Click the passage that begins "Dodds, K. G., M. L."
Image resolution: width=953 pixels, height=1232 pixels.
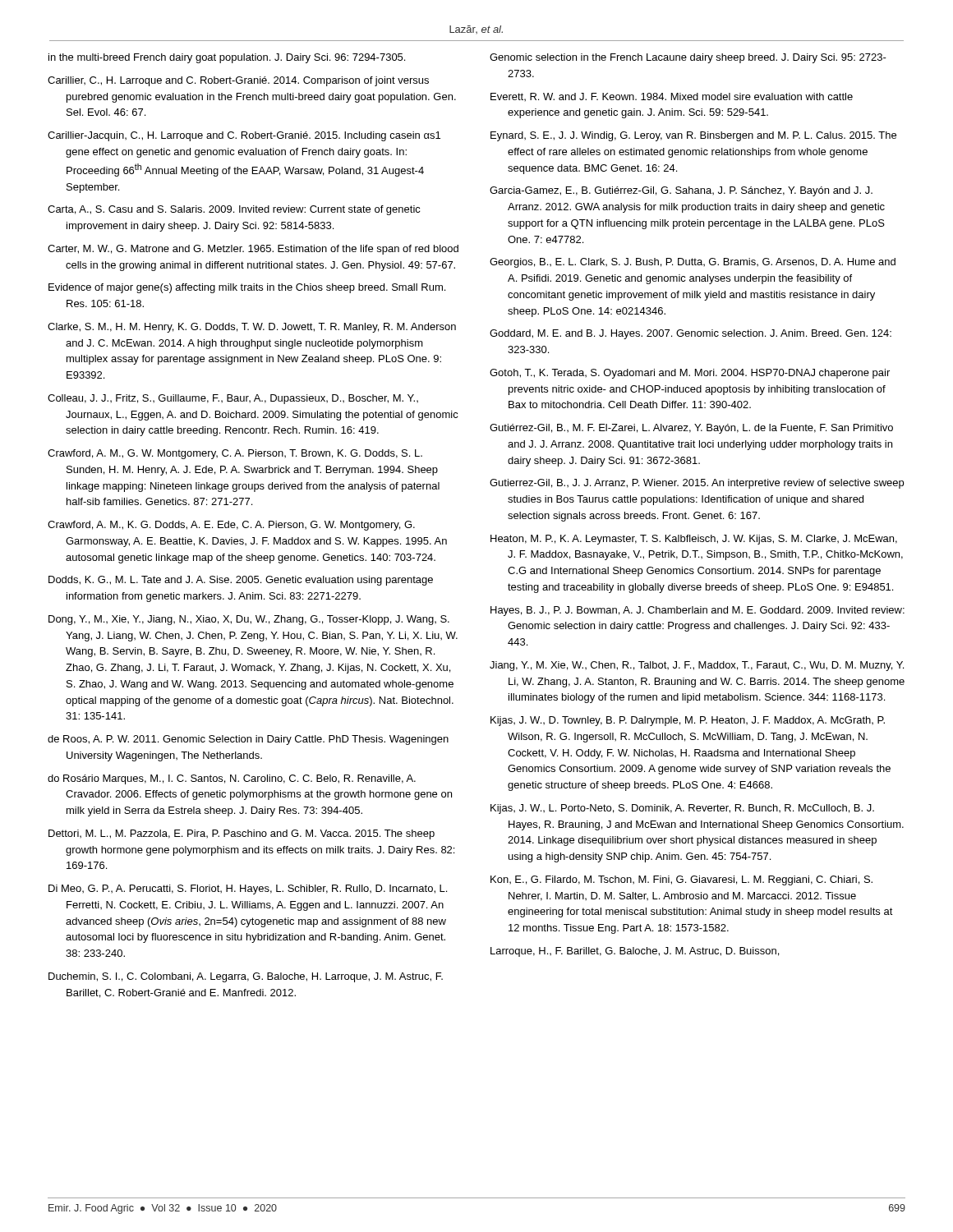coord(240,588)
